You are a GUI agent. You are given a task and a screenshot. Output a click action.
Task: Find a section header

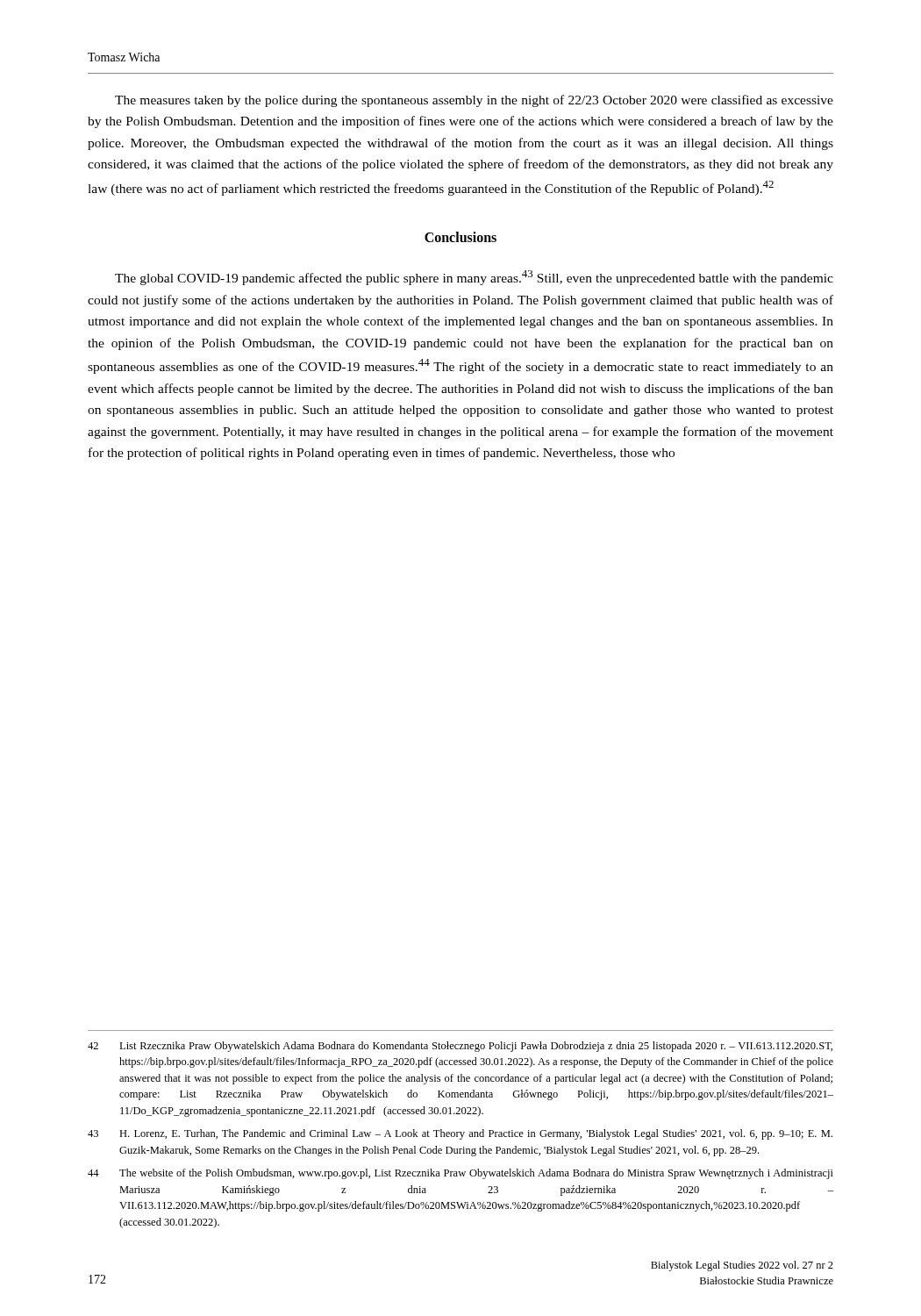[x=460, y=238]
